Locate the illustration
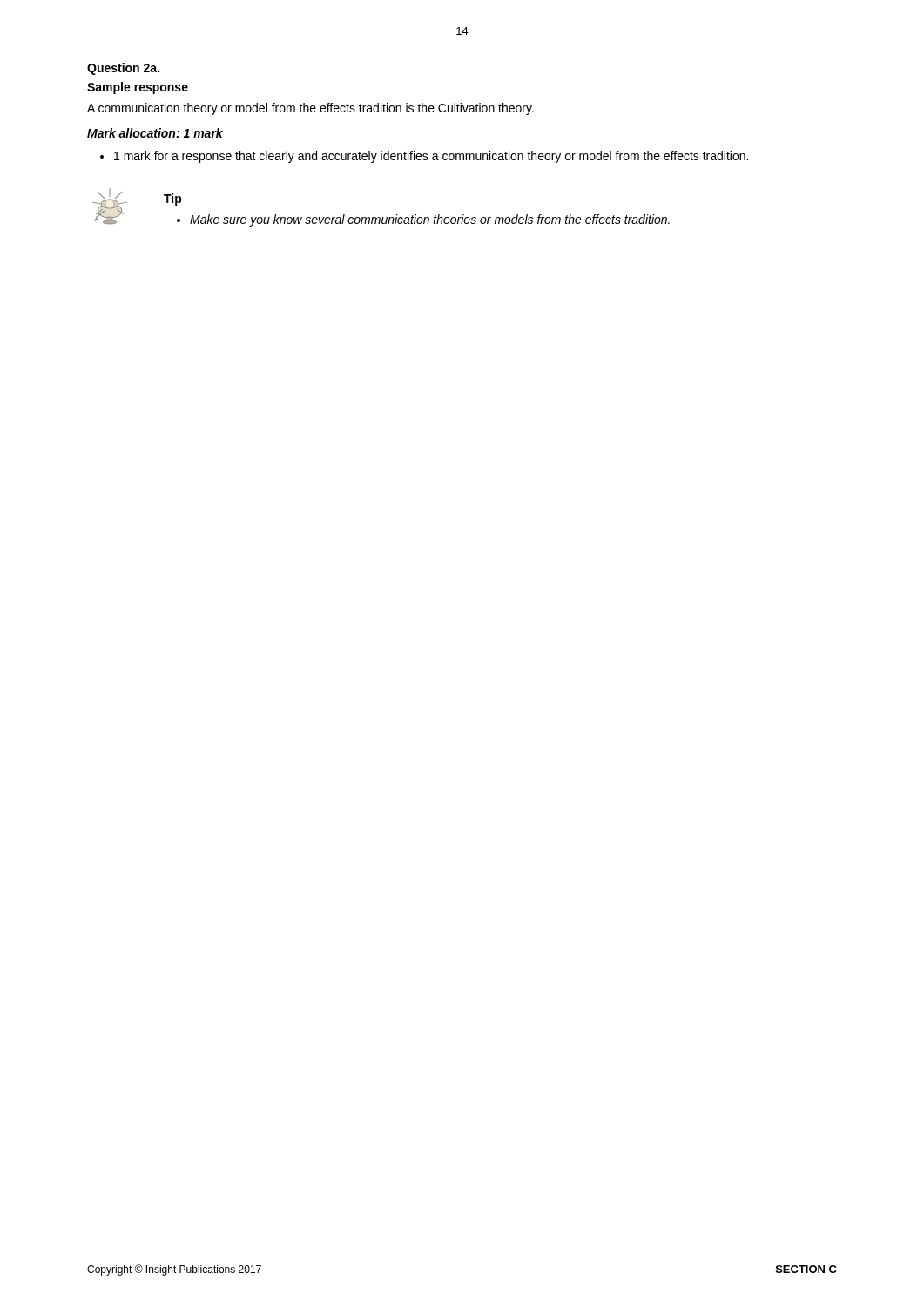 112,202
